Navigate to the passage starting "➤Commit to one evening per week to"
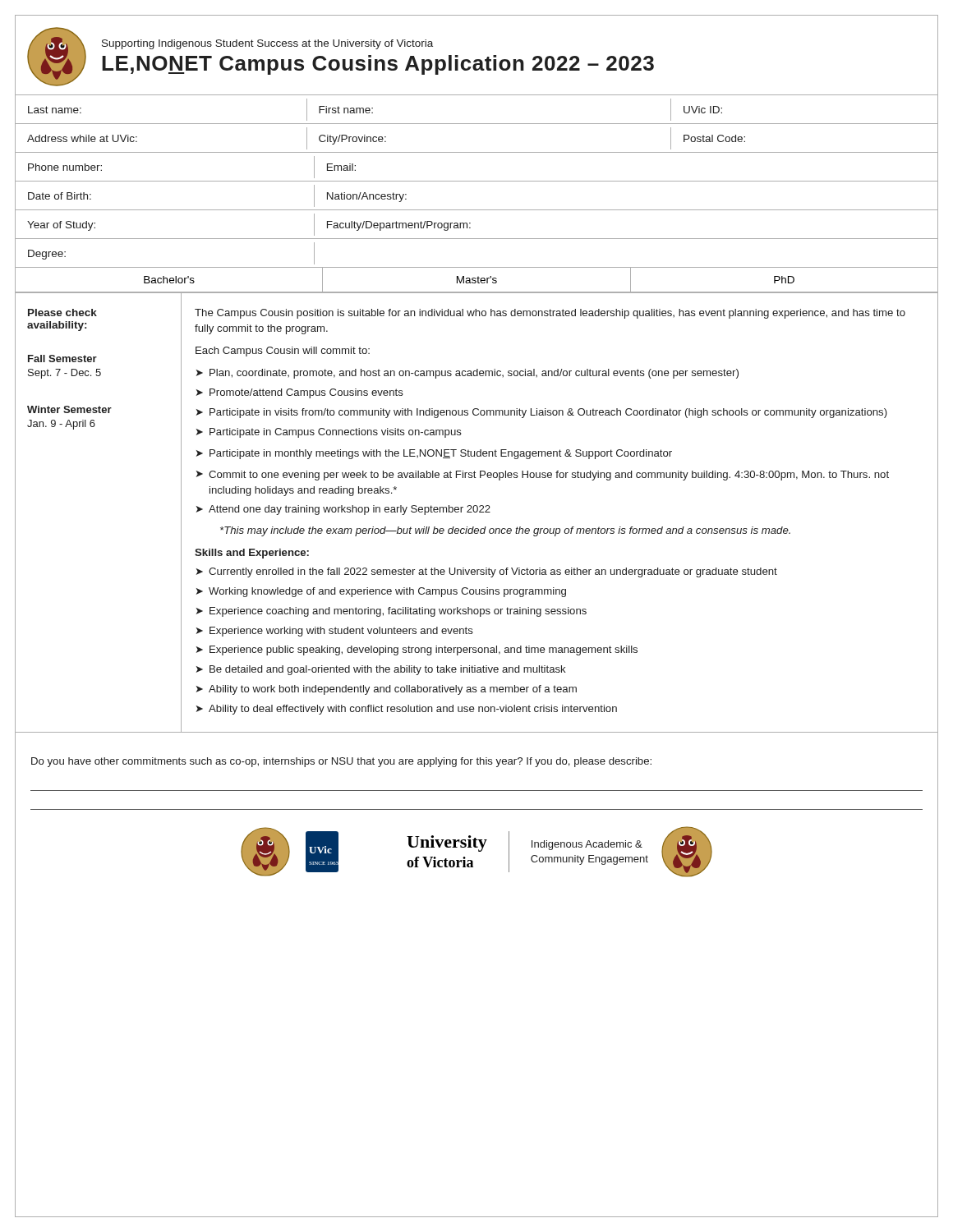The image size is (953, 1232). coord(559,482)
